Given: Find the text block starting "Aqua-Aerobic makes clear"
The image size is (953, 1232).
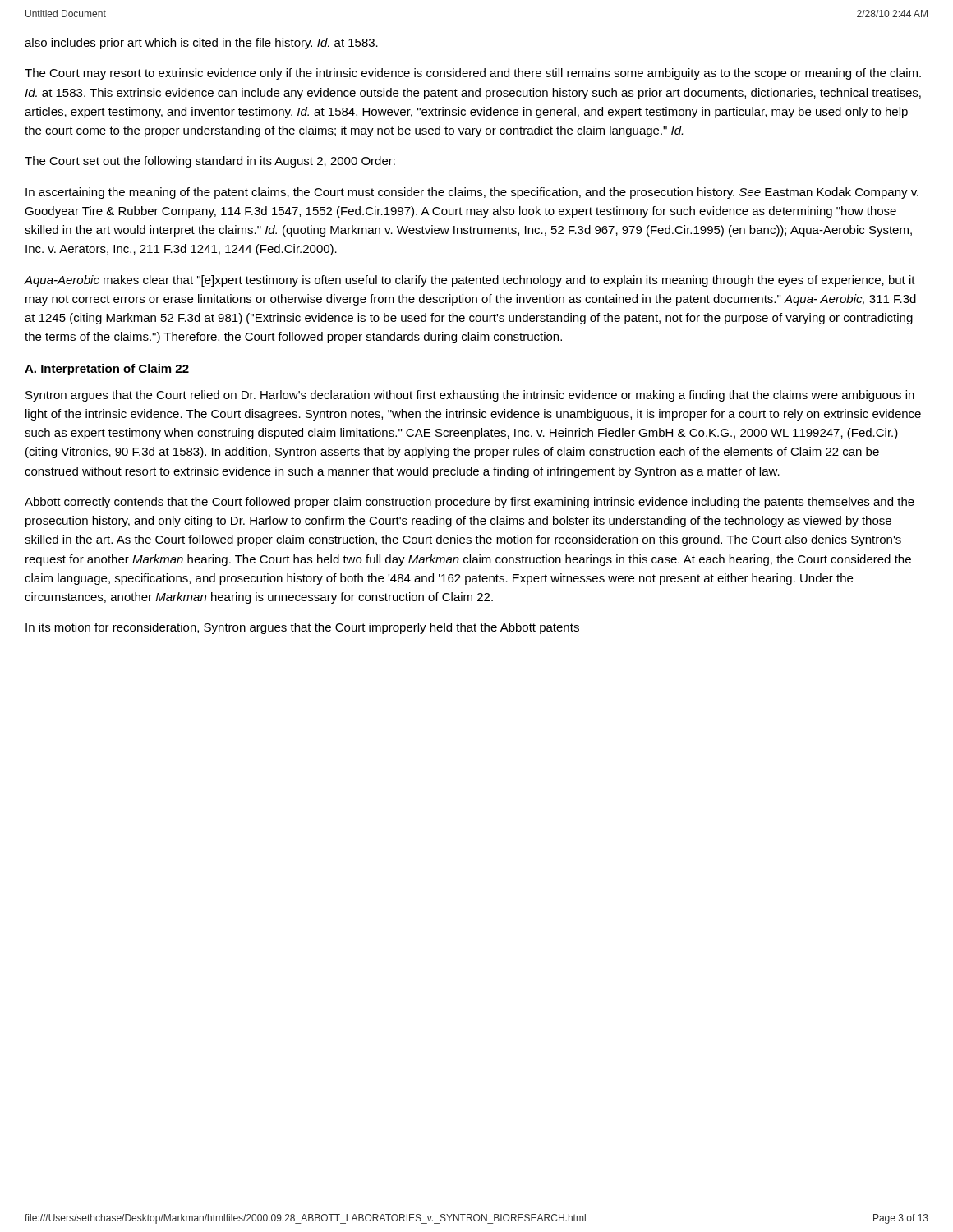Looking at the screenshot, I should pyautogui.click(x=470, y=308).
